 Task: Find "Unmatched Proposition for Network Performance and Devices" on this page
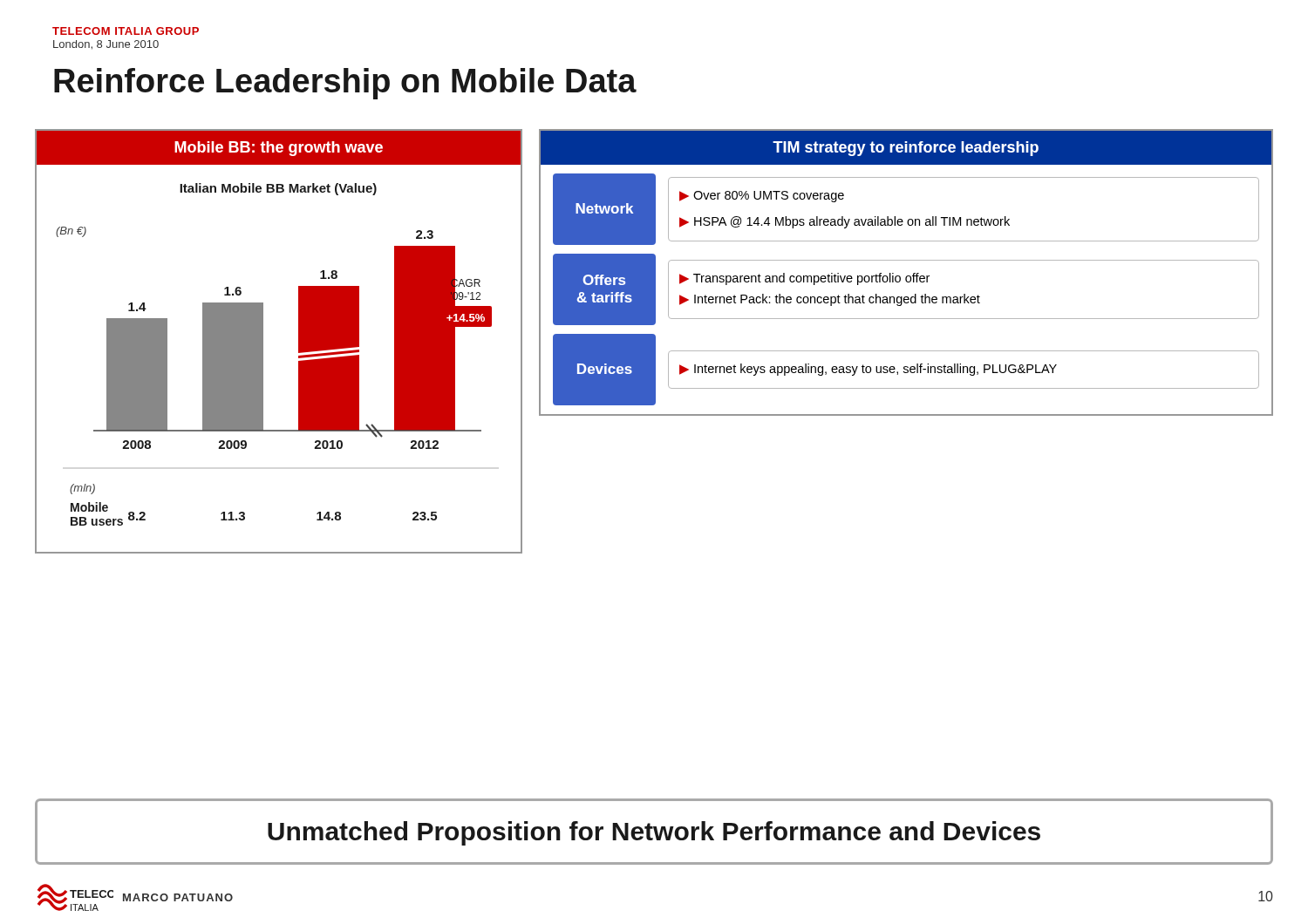point(654,831)
